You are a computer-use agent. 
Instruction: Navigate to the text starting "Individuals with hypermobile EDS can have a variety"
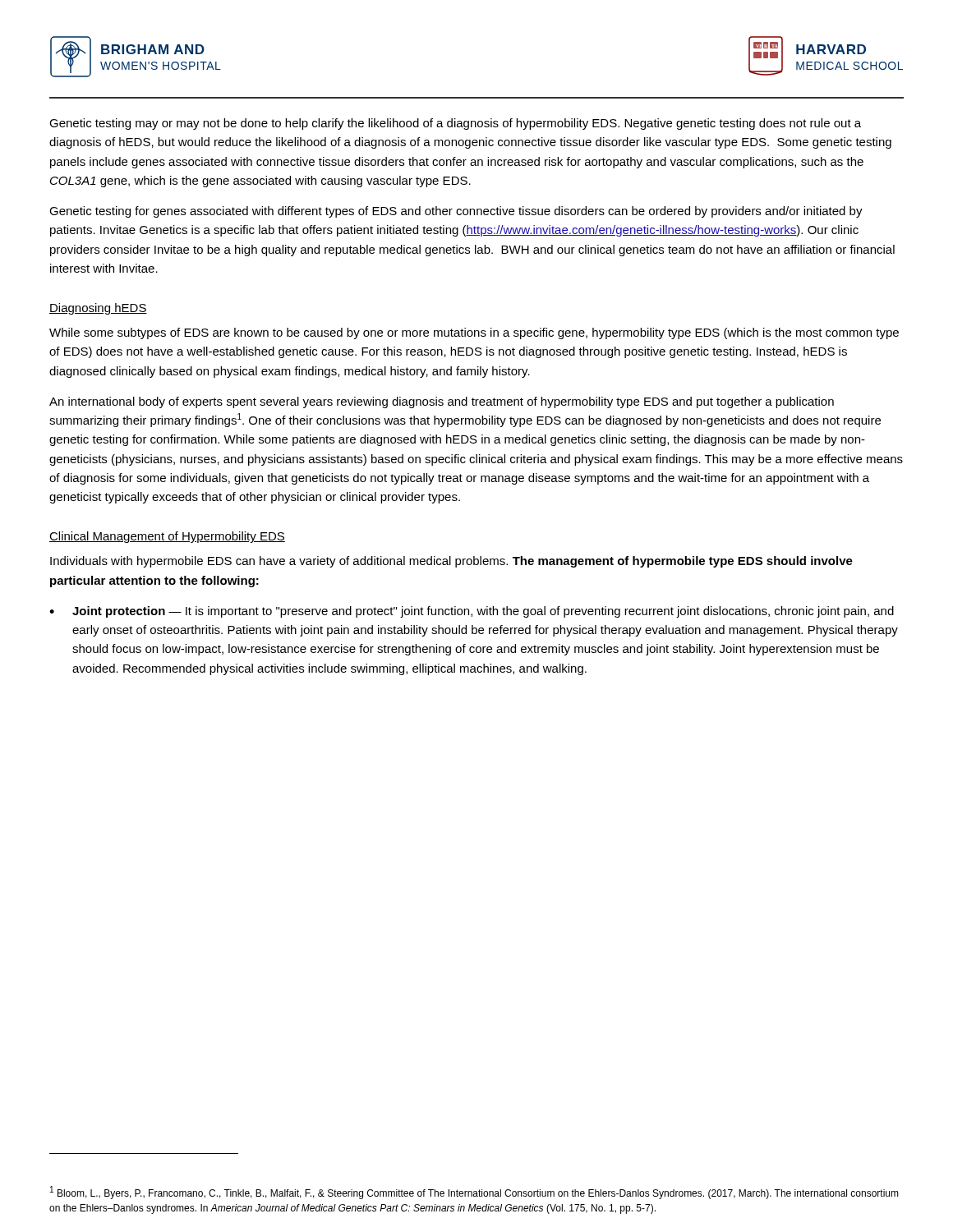coord(451,570)
